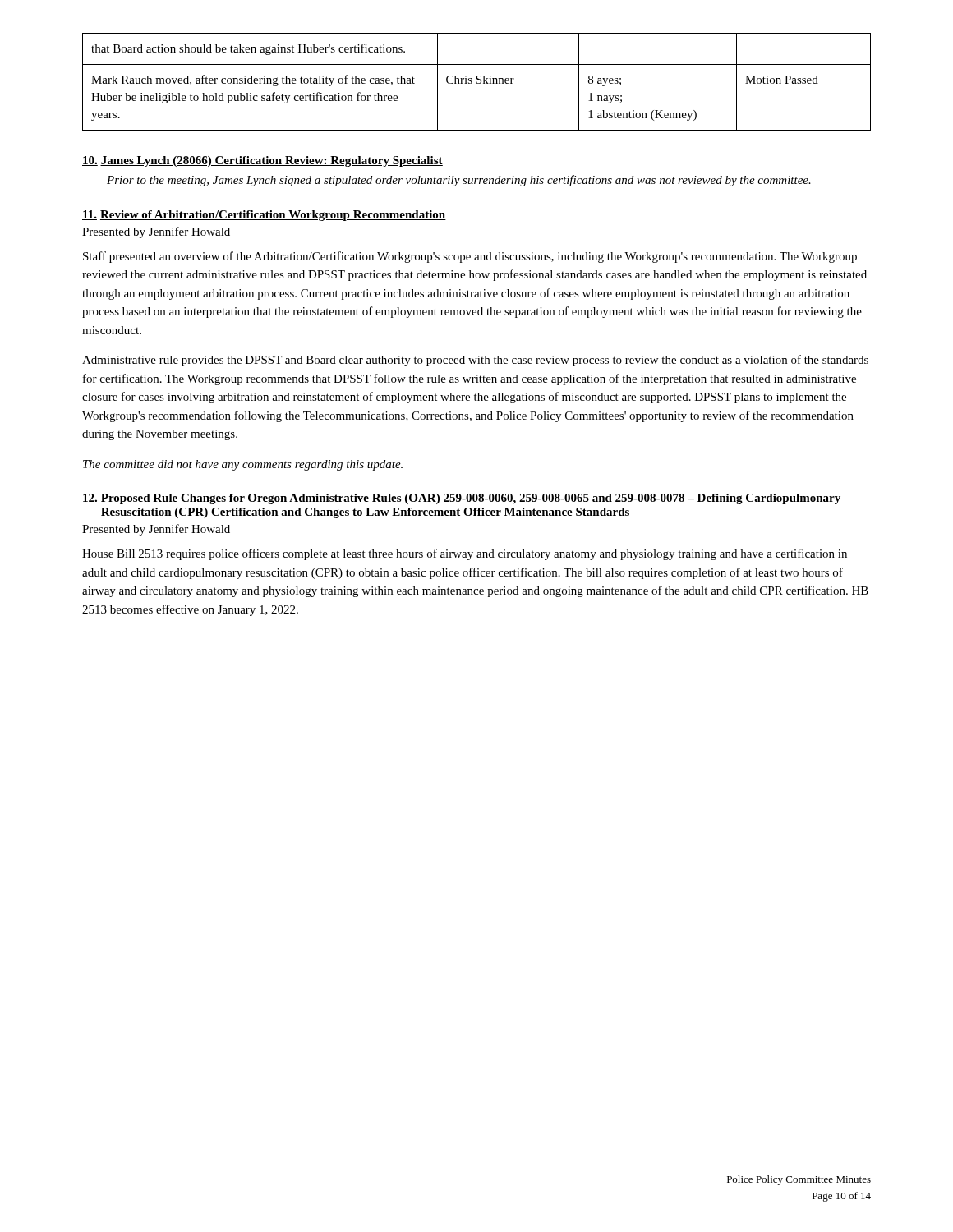This screenshot has width=953, height=1232.
Task: Locate the text starting "House Bill 2513 requires police"
Action: tap(475, 581)
